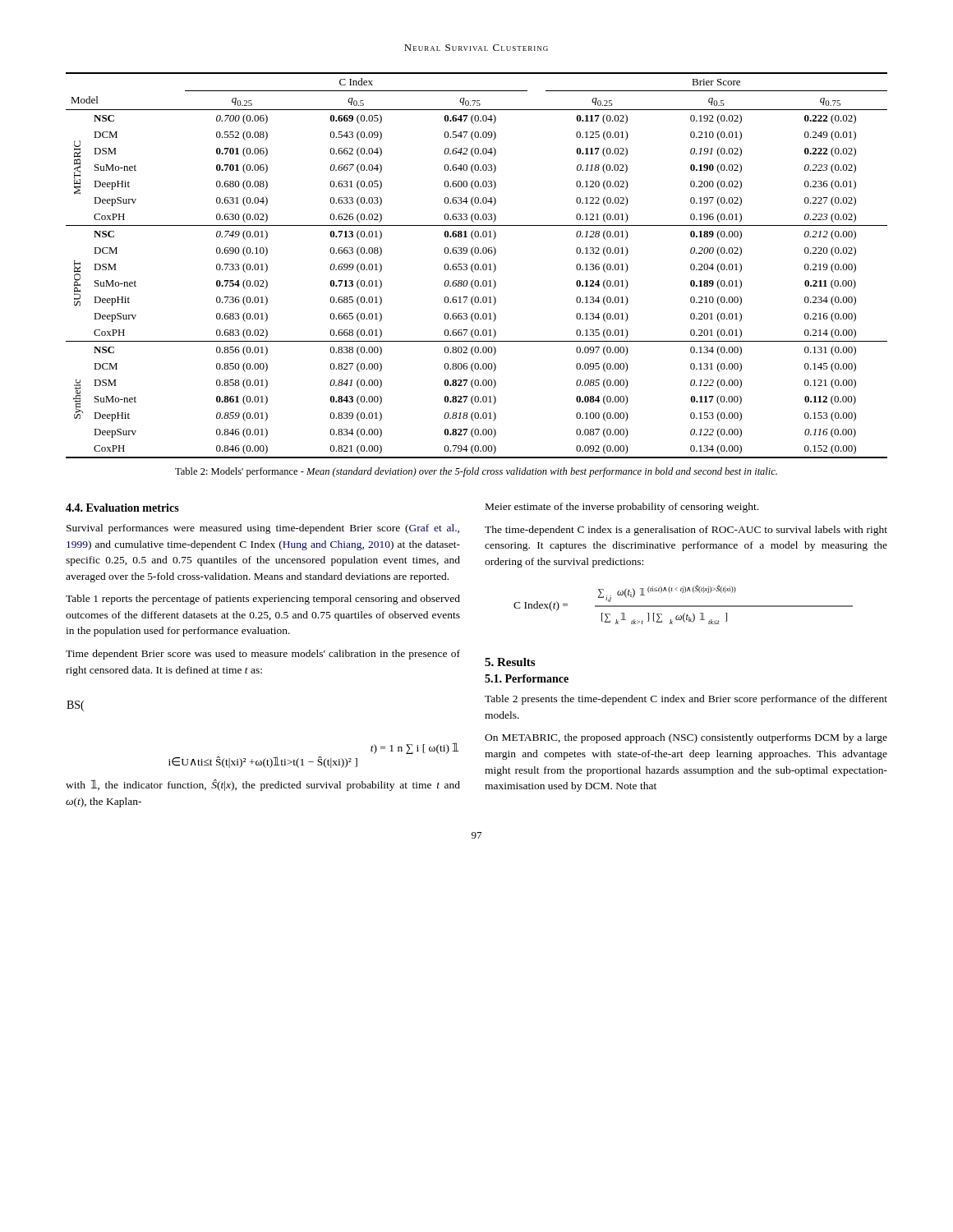Find "4.4. Evaluation metrics" on this page
Screen dimensions: 1232x953
coord(122,508)
